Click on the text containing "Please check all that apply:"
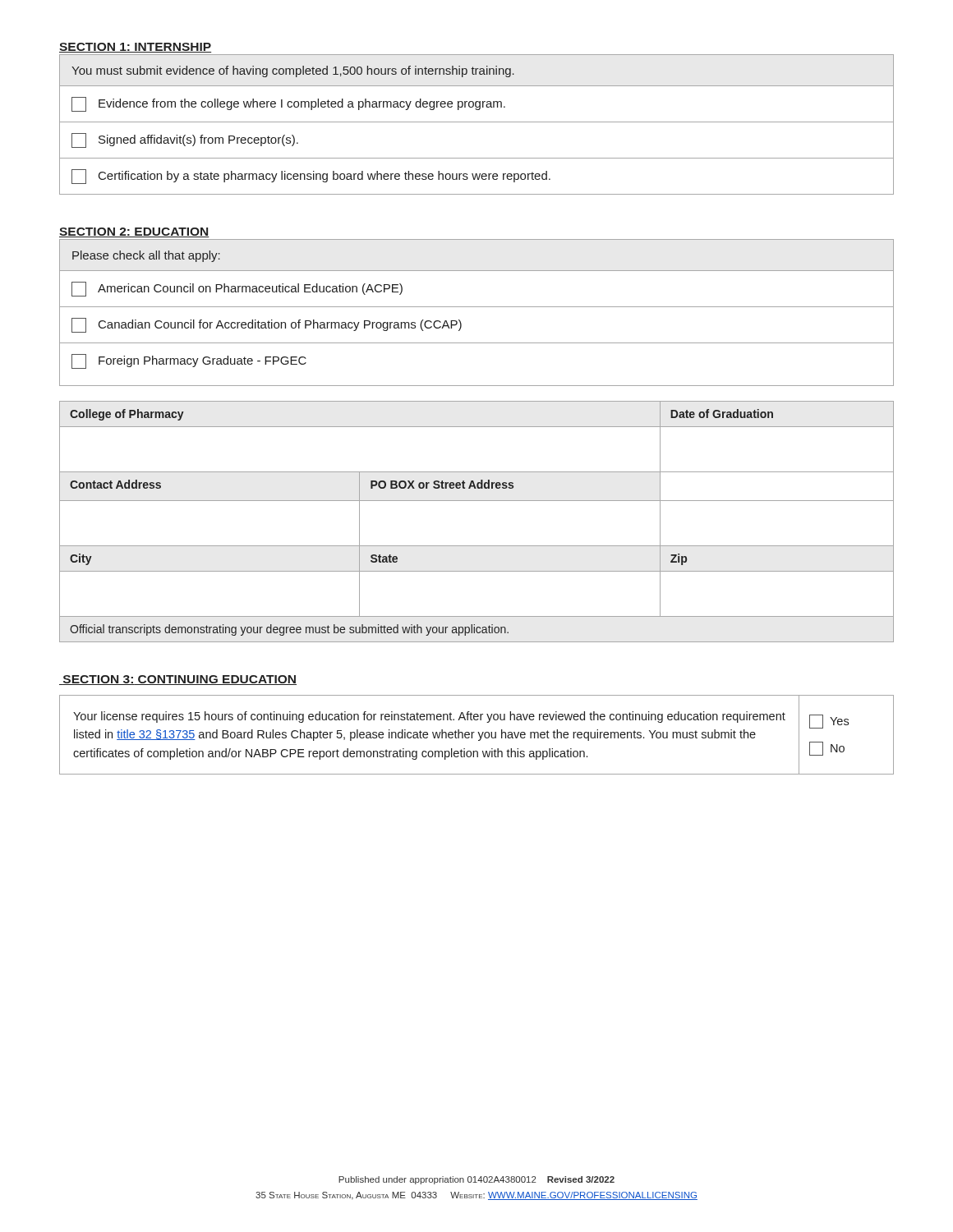953x1232 pixels. [x=146, y=255]
